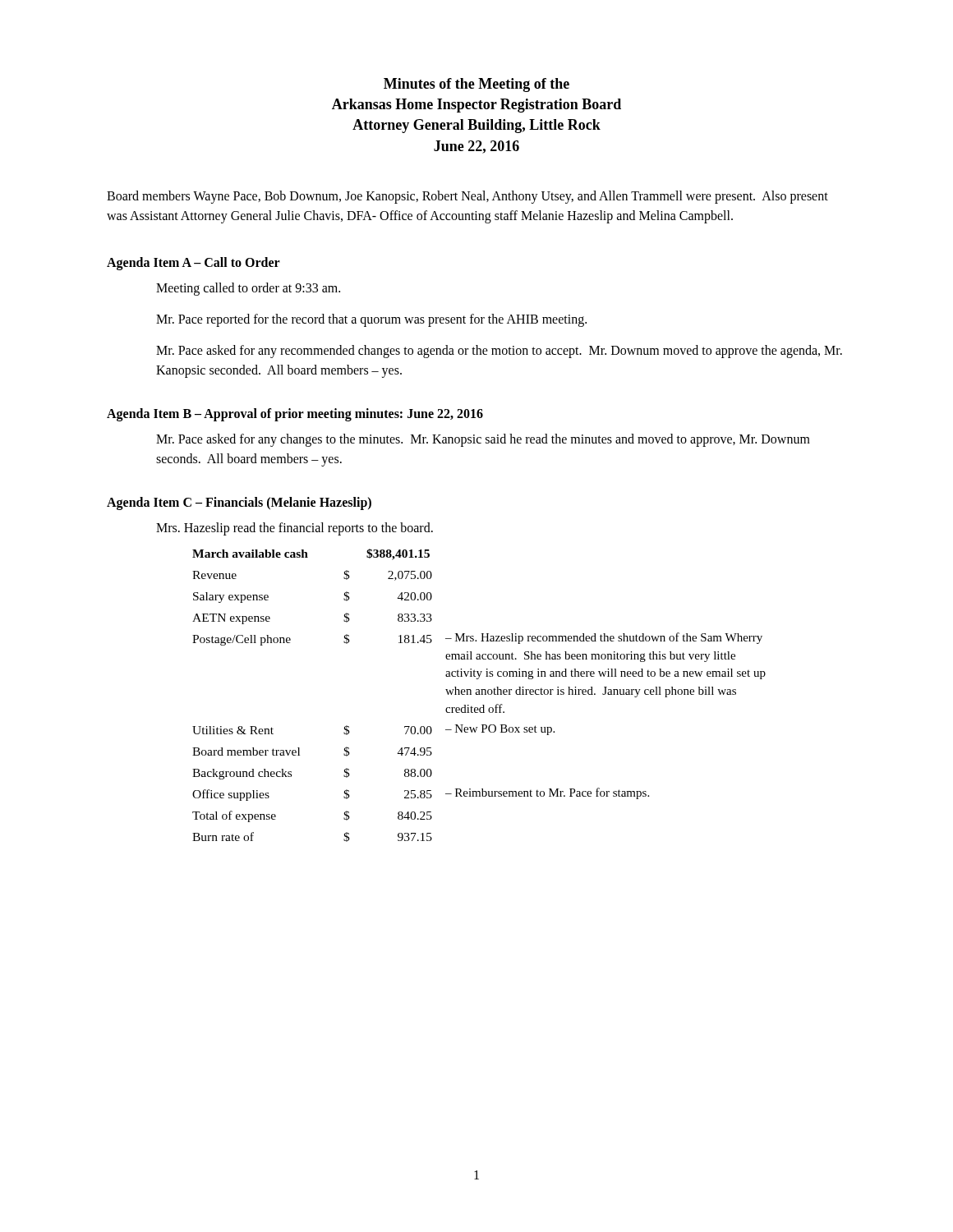Locate the section header that opens with "Agenda Item A – Call"
Image resolution: width=953 pixels, height=1232 pixels.
pos(193,262)
